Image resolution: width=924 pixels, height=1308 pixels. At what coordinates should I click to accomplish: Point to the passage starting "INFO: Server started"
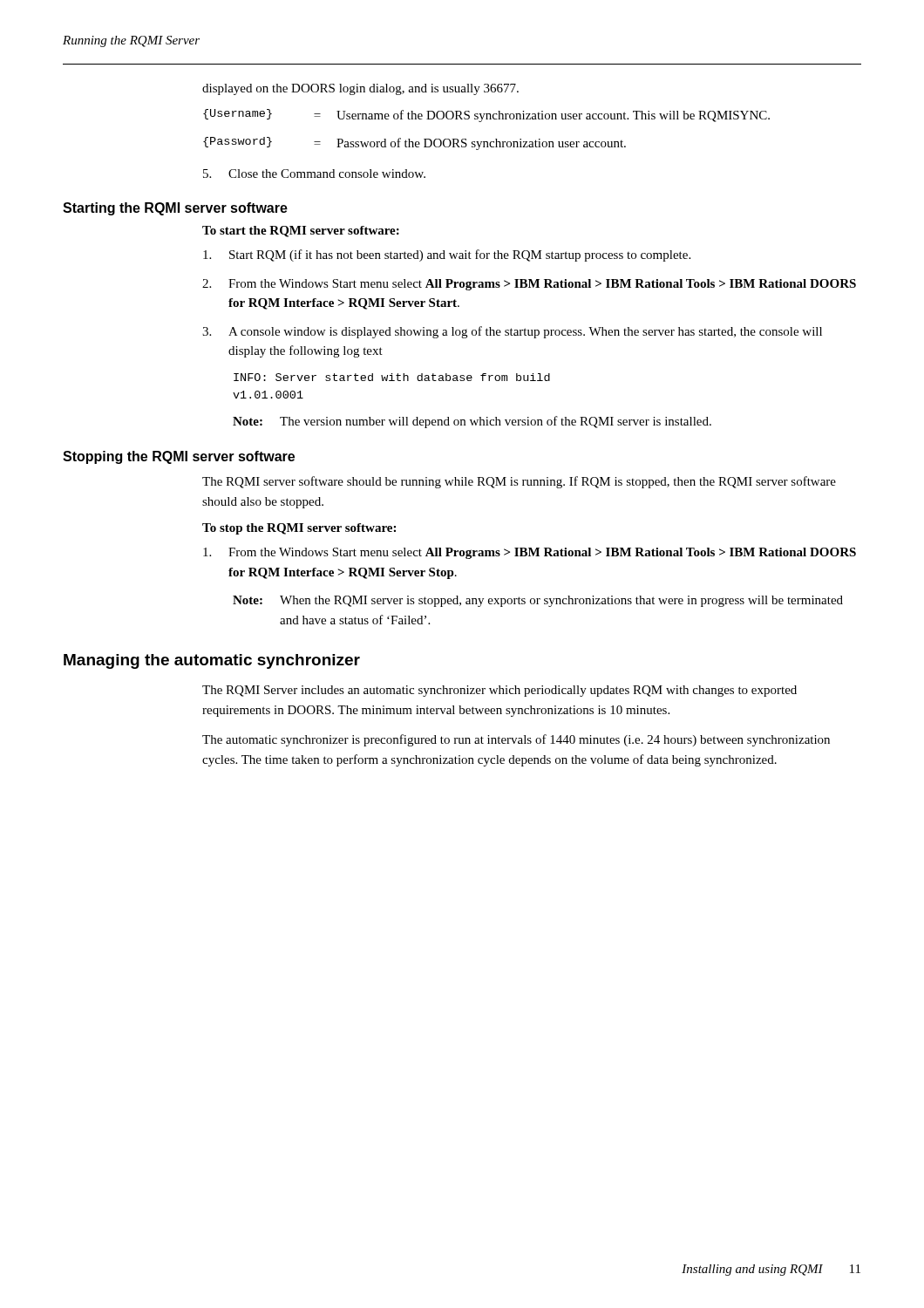[x=392, y=386]
